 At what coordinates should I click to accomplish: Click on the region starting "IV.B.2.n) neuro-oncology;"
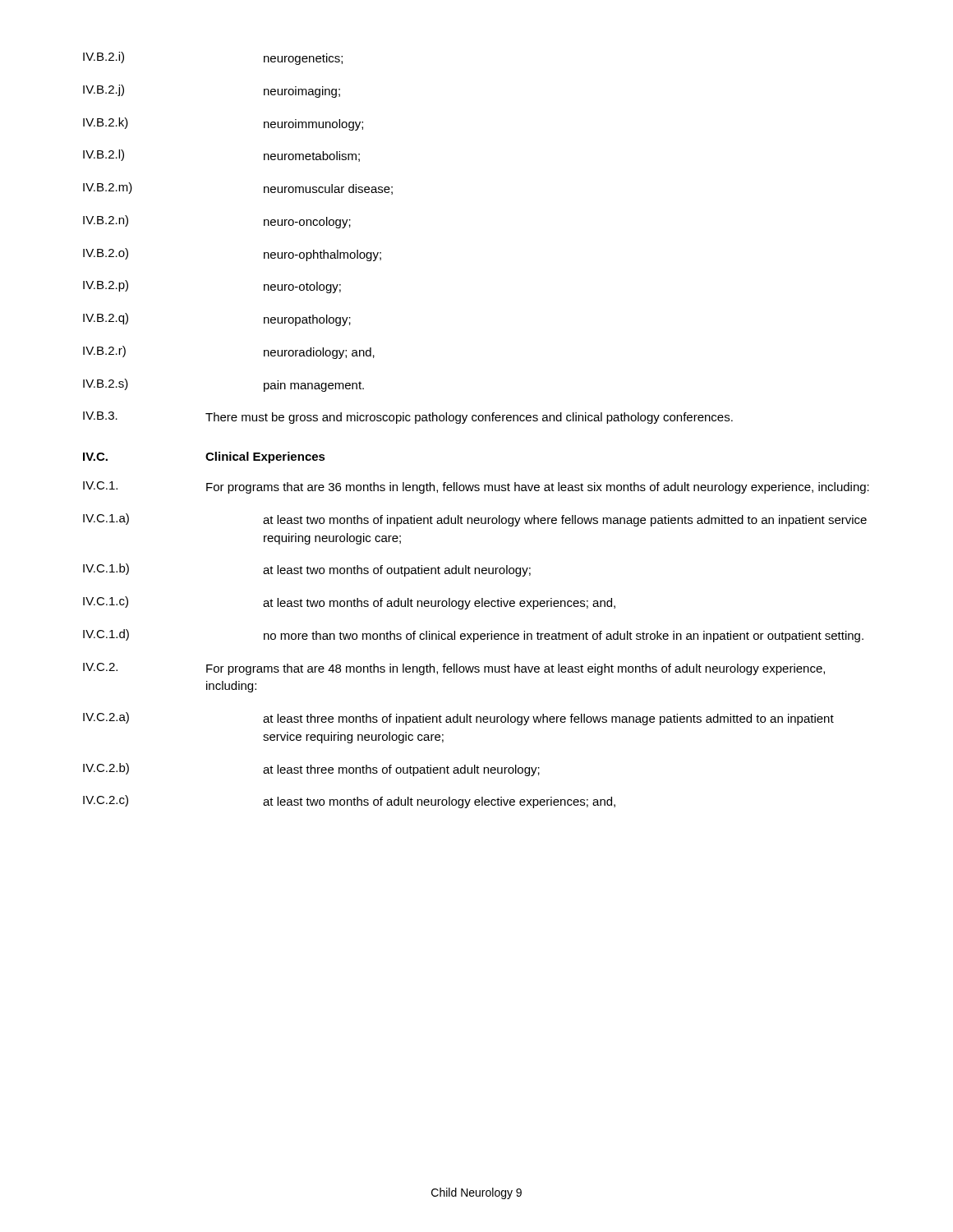coord(100,221)
